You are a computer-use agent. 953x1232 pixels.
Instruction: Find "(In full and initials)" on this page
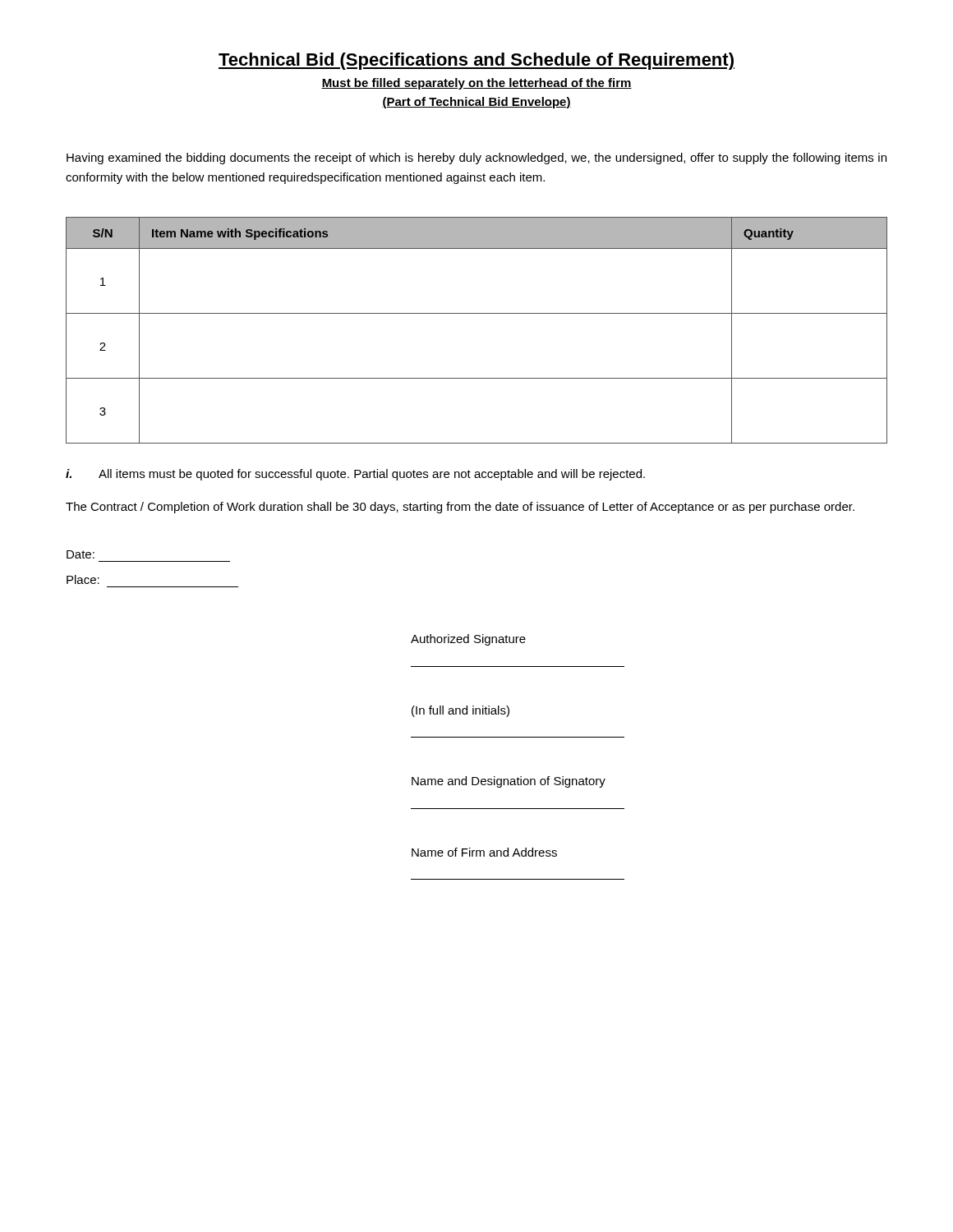[x=518, y=720]
